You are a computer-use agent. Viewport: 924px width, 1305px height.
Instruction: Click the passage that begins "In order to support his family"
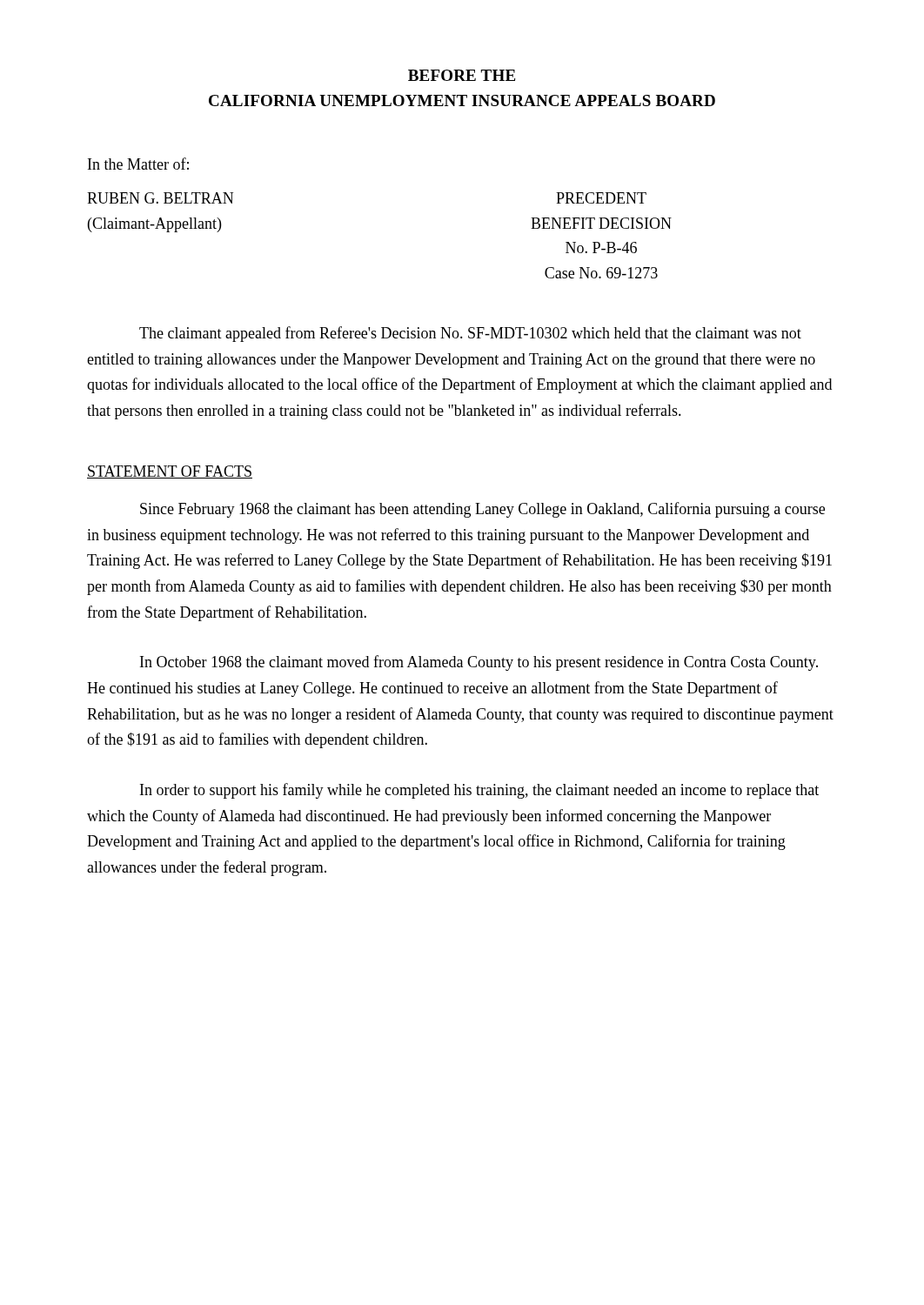tap(453, 829)
